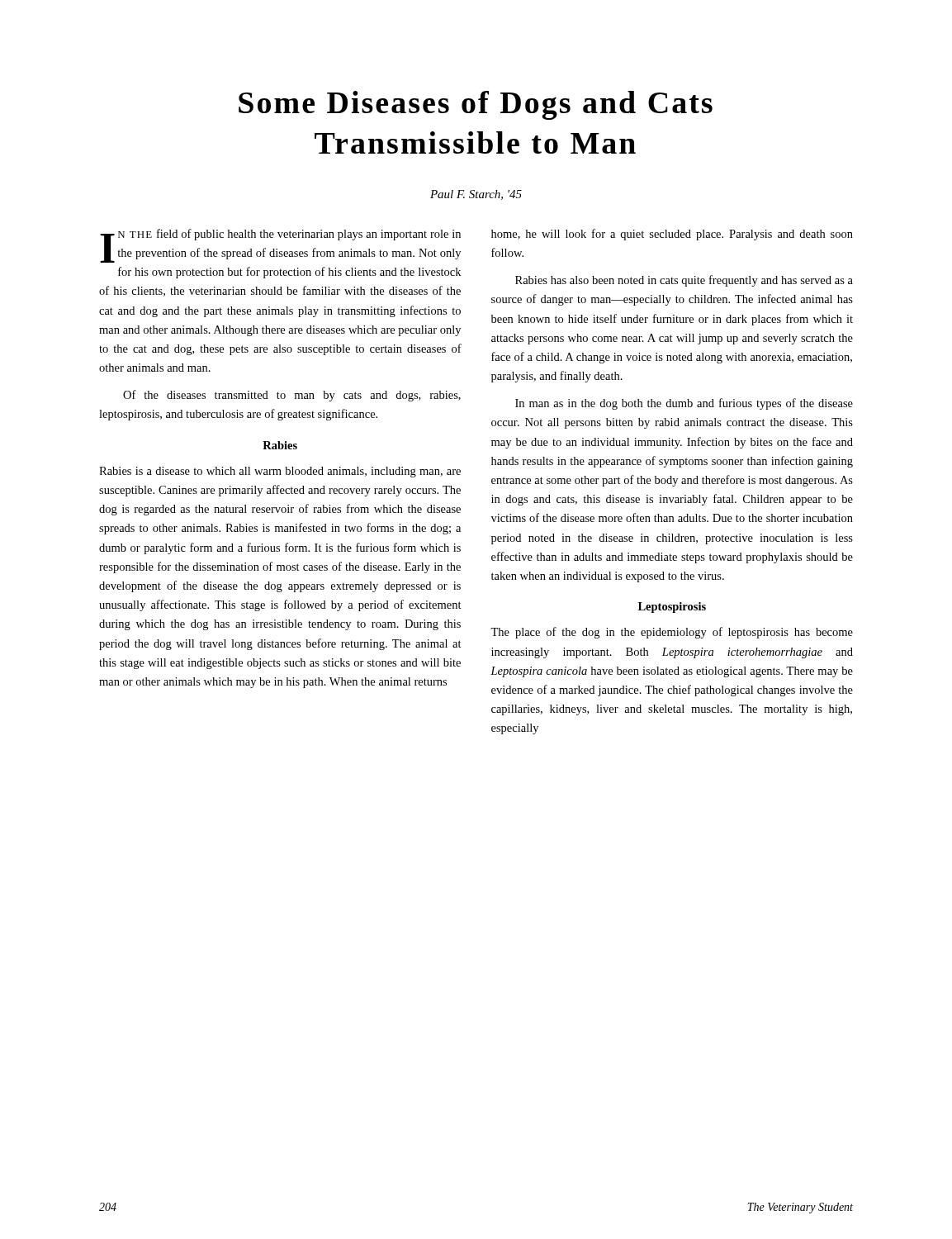Where is the passage that starts "Of the diseases transmitted to man"?

(x=280, y=405)
